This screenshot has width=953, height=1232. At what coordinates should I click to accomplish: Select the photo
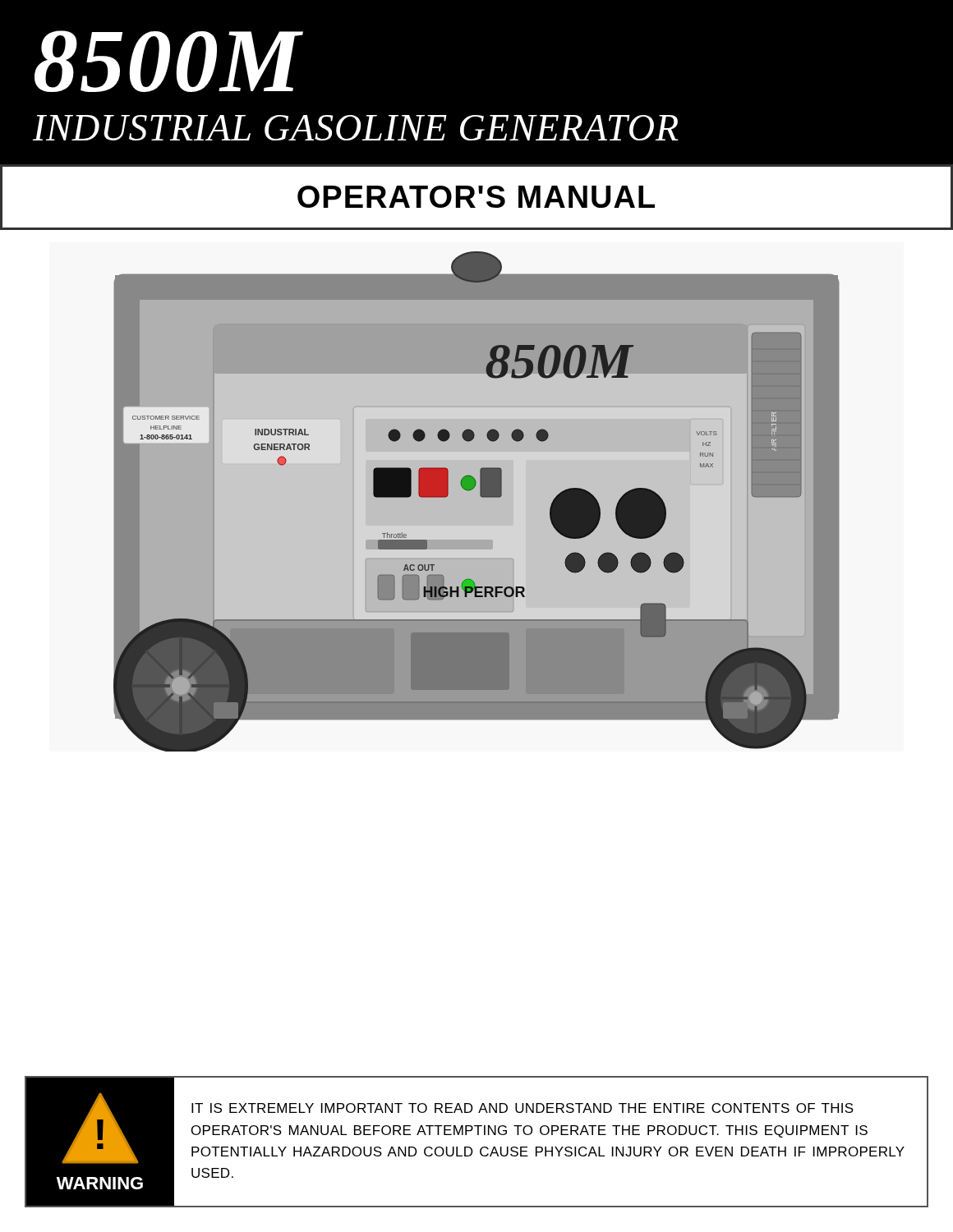476,497
